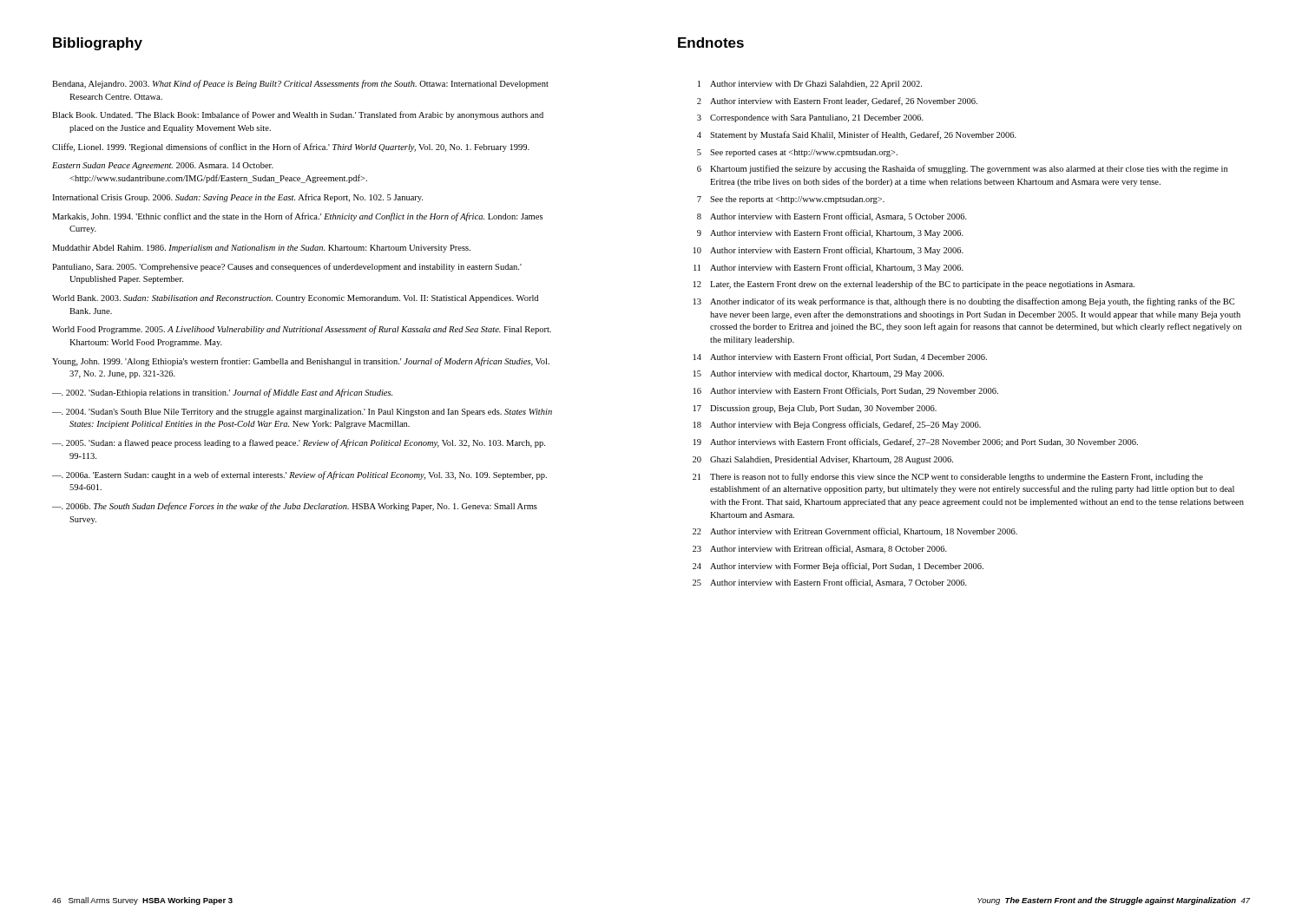Viewport: 1302px width, 924px height.
Task: Point to the block starting "18Author interview with Beja Congress officials,"
Action: 963,428
